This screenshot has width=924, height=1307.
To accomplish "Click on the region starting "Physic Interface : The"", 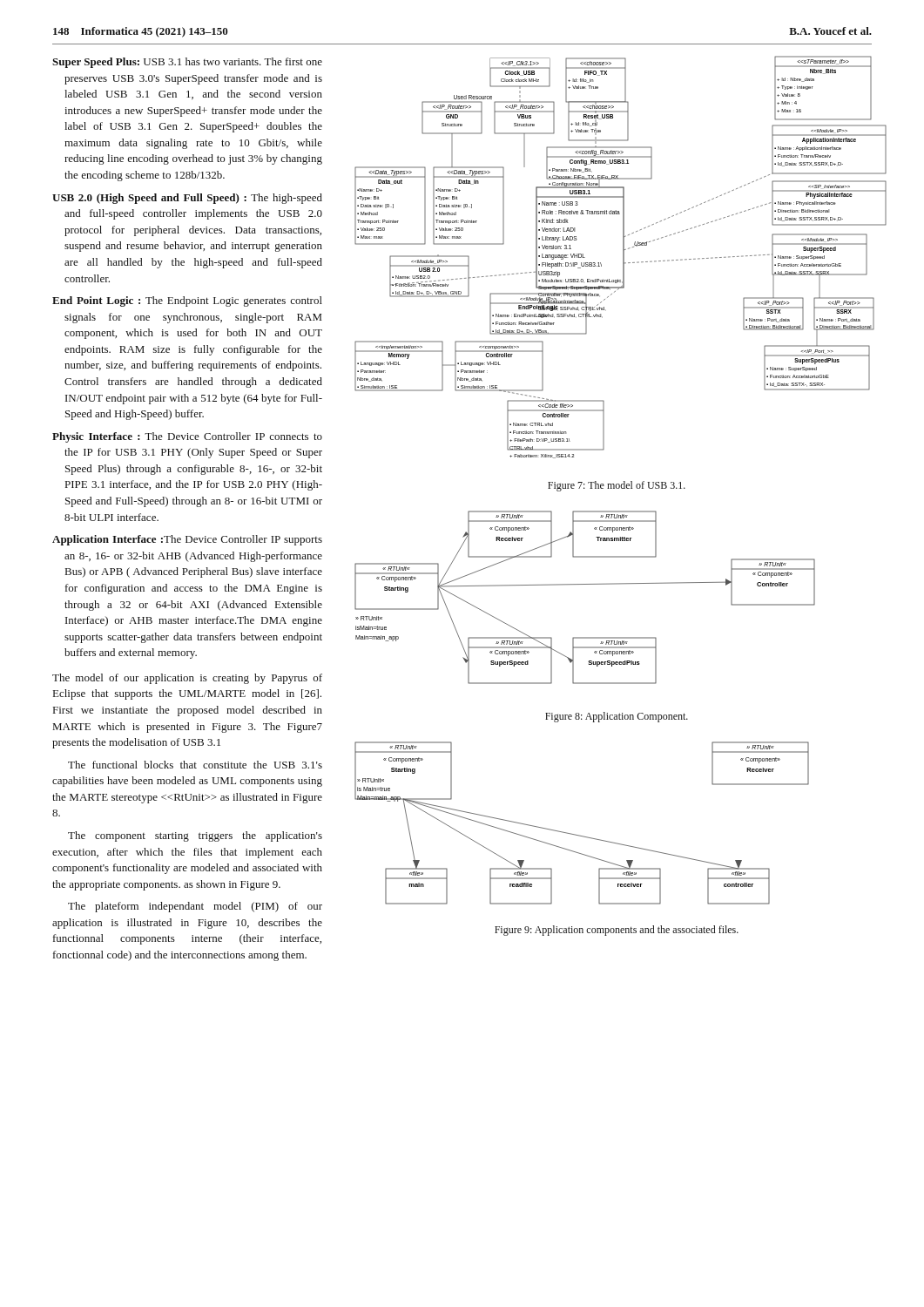I will [187, 476].
